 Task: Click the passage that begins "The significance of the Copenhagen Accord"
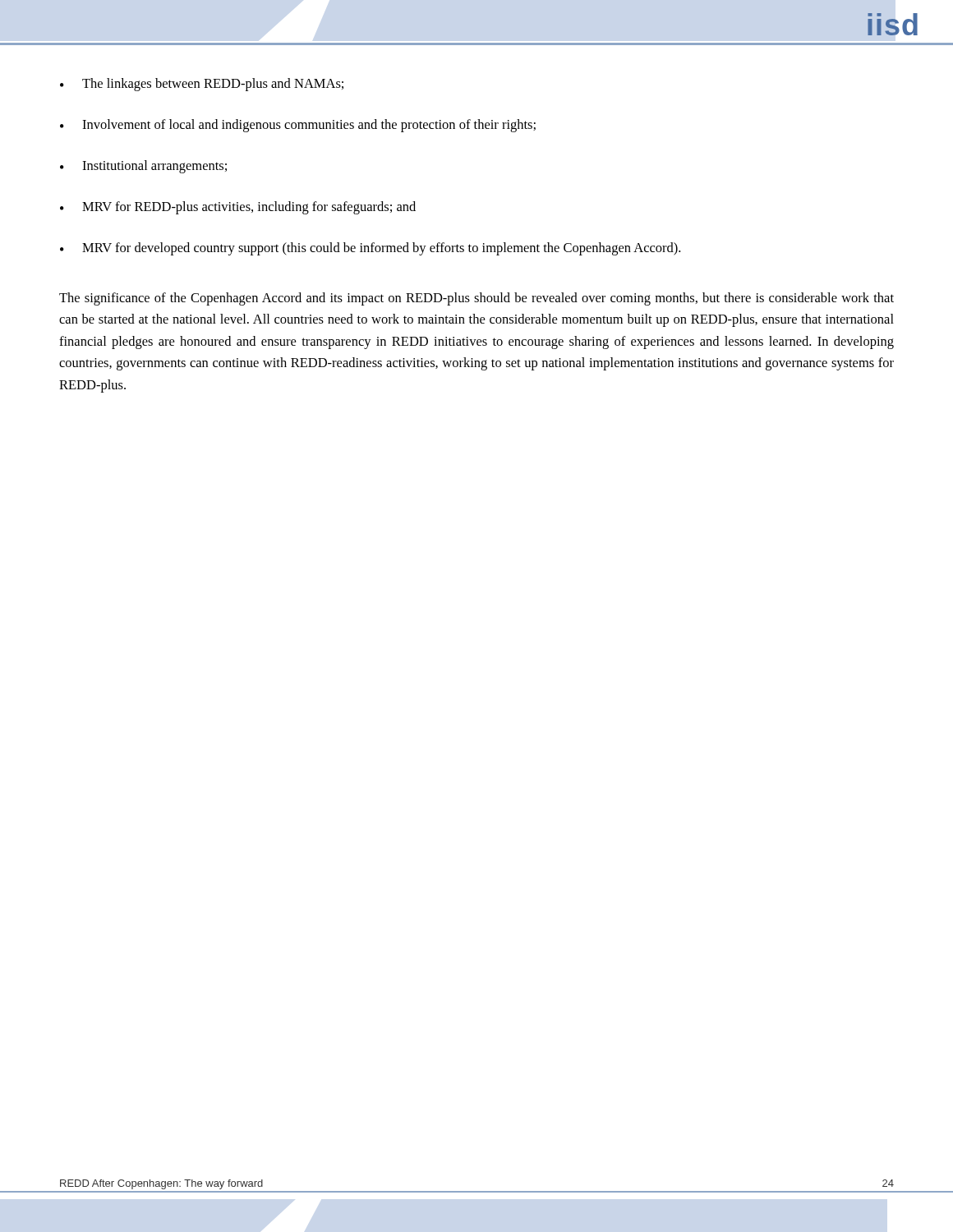point(476,341)
